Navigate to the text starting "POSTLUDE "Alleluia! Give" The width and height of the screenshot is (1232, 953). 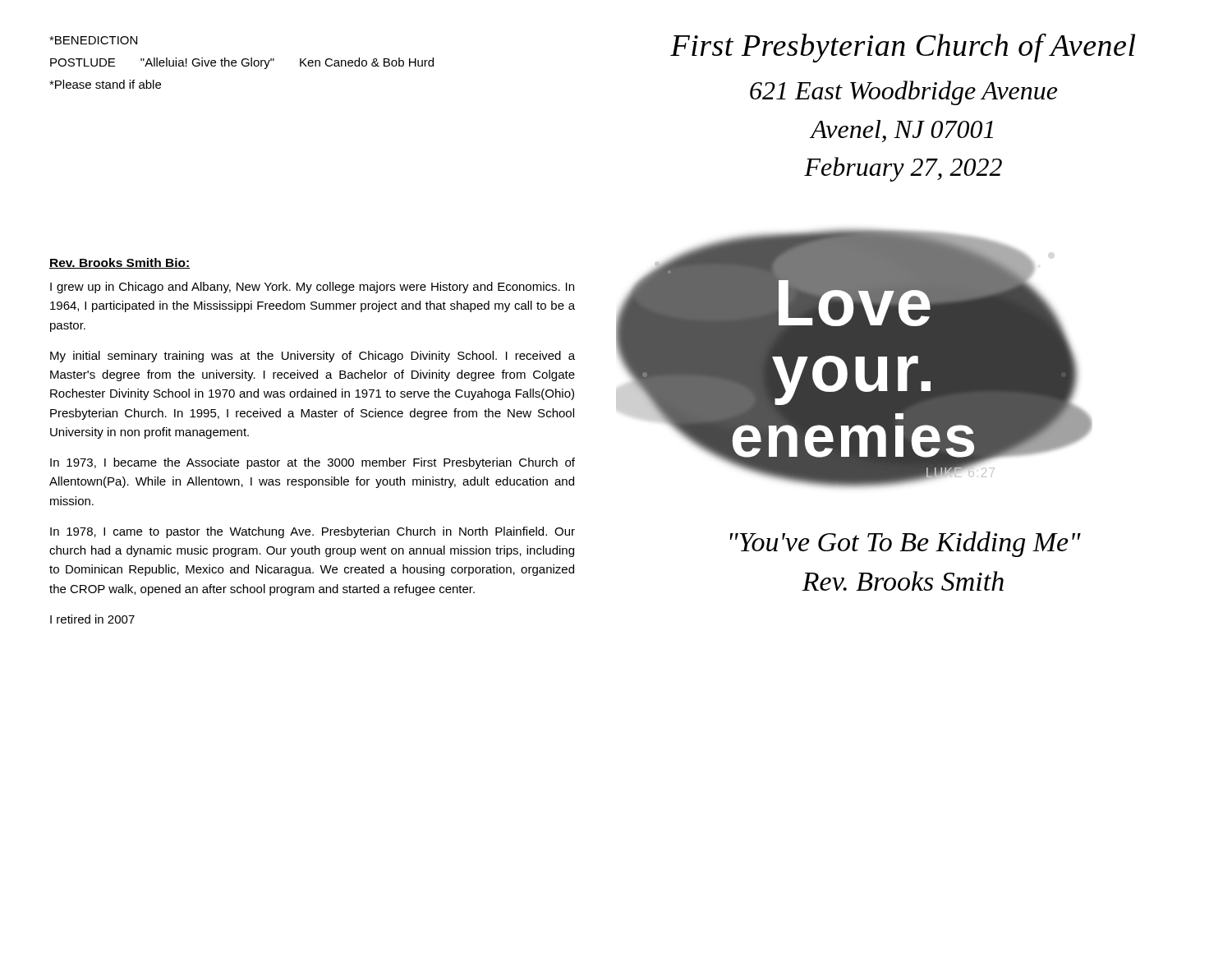[242, 62]
